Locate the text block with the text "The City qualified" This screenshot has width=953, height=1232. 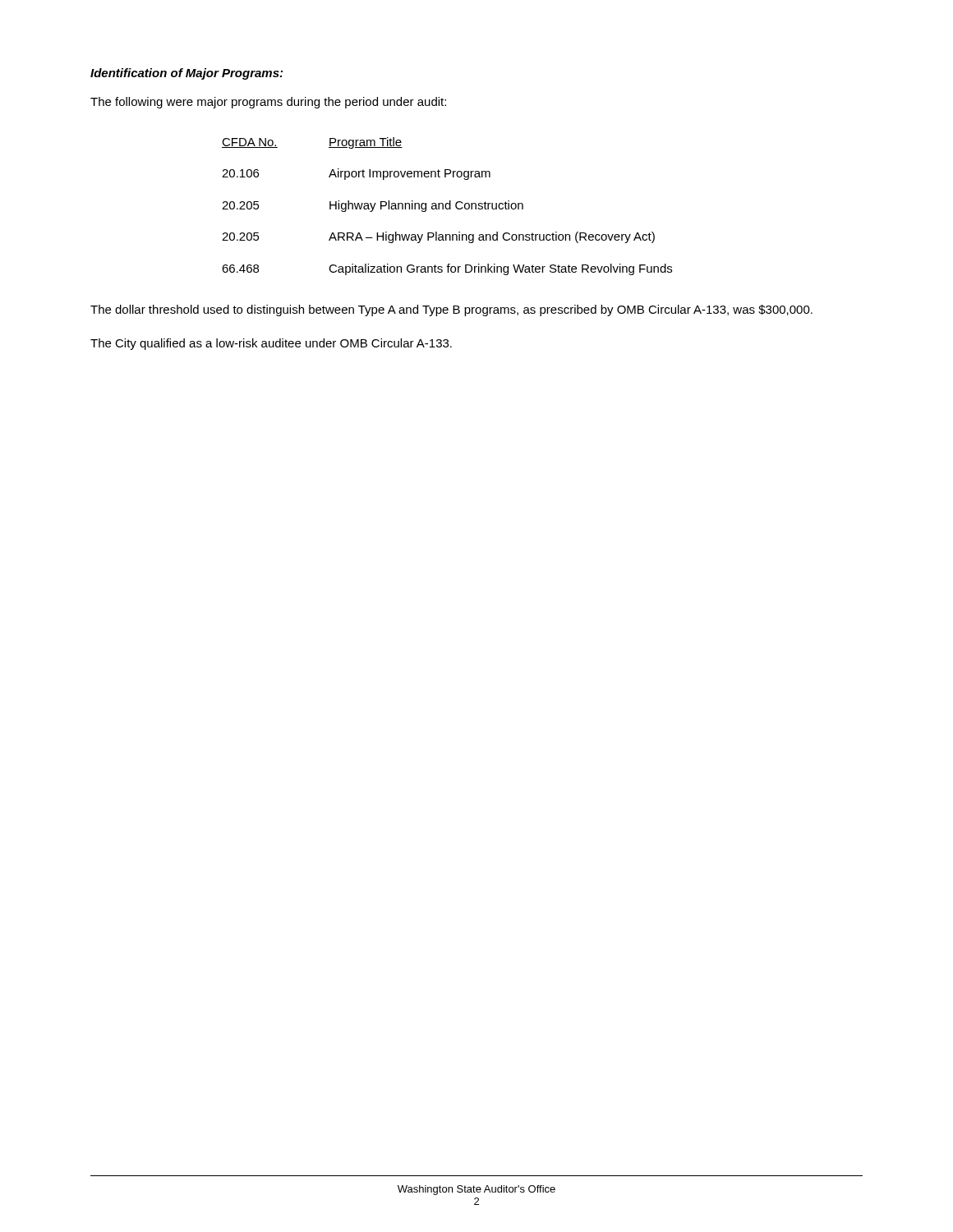pos(272,342)
